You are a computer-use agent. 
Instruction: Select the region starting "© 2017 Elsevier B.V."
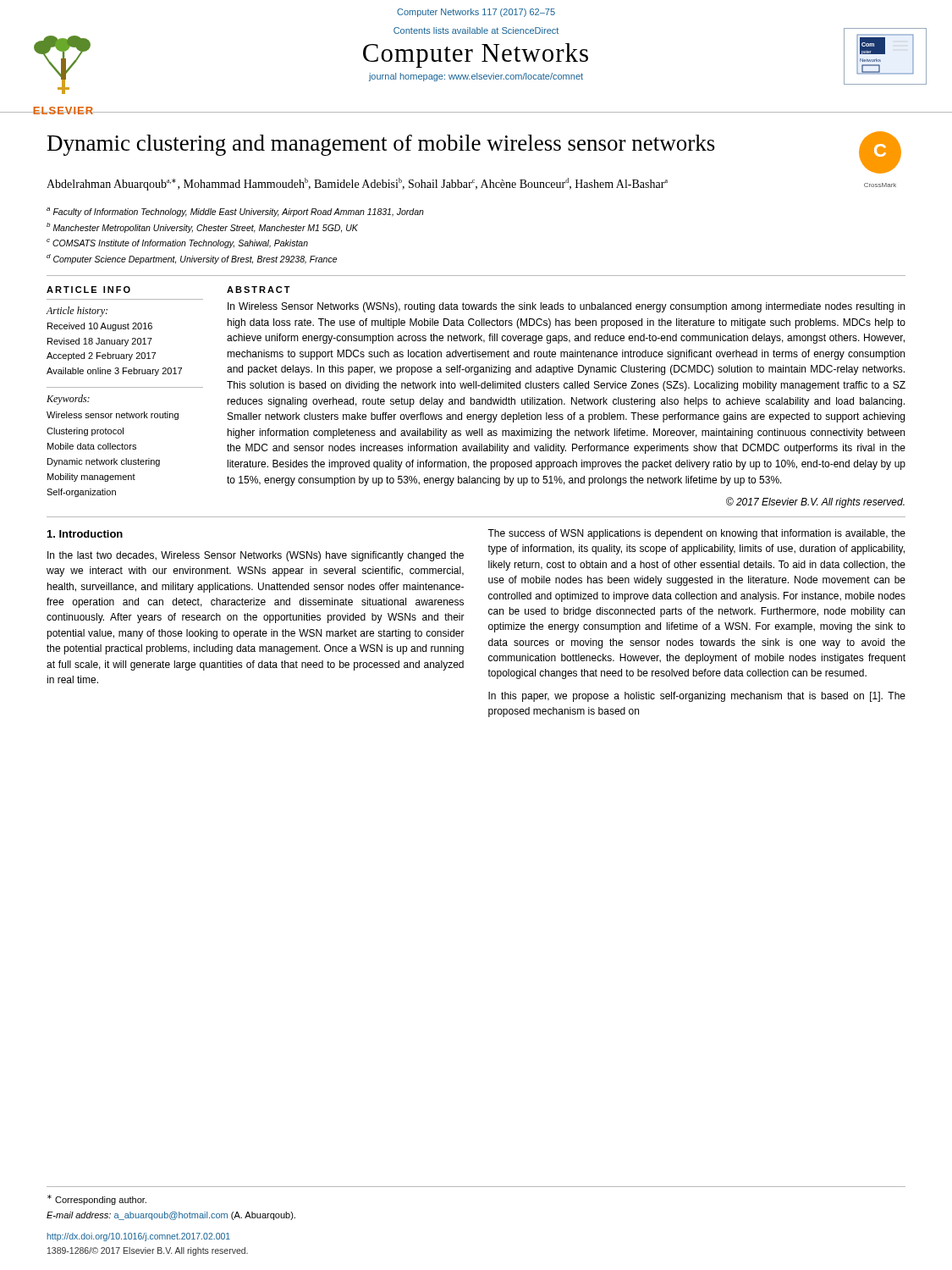point(816,502)
